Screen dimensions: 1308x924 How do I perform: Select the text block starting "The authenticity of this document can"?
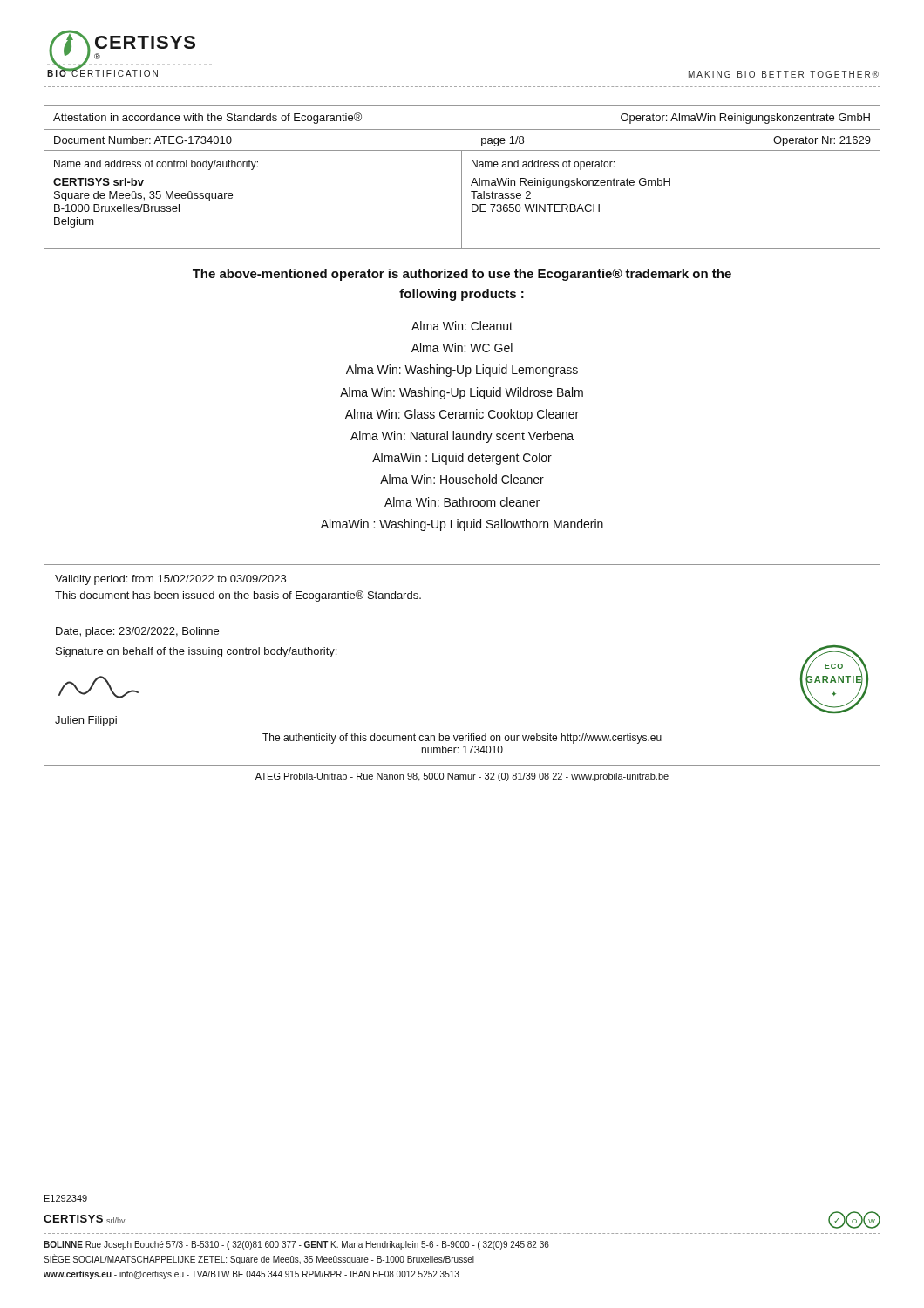click(462, 744)
